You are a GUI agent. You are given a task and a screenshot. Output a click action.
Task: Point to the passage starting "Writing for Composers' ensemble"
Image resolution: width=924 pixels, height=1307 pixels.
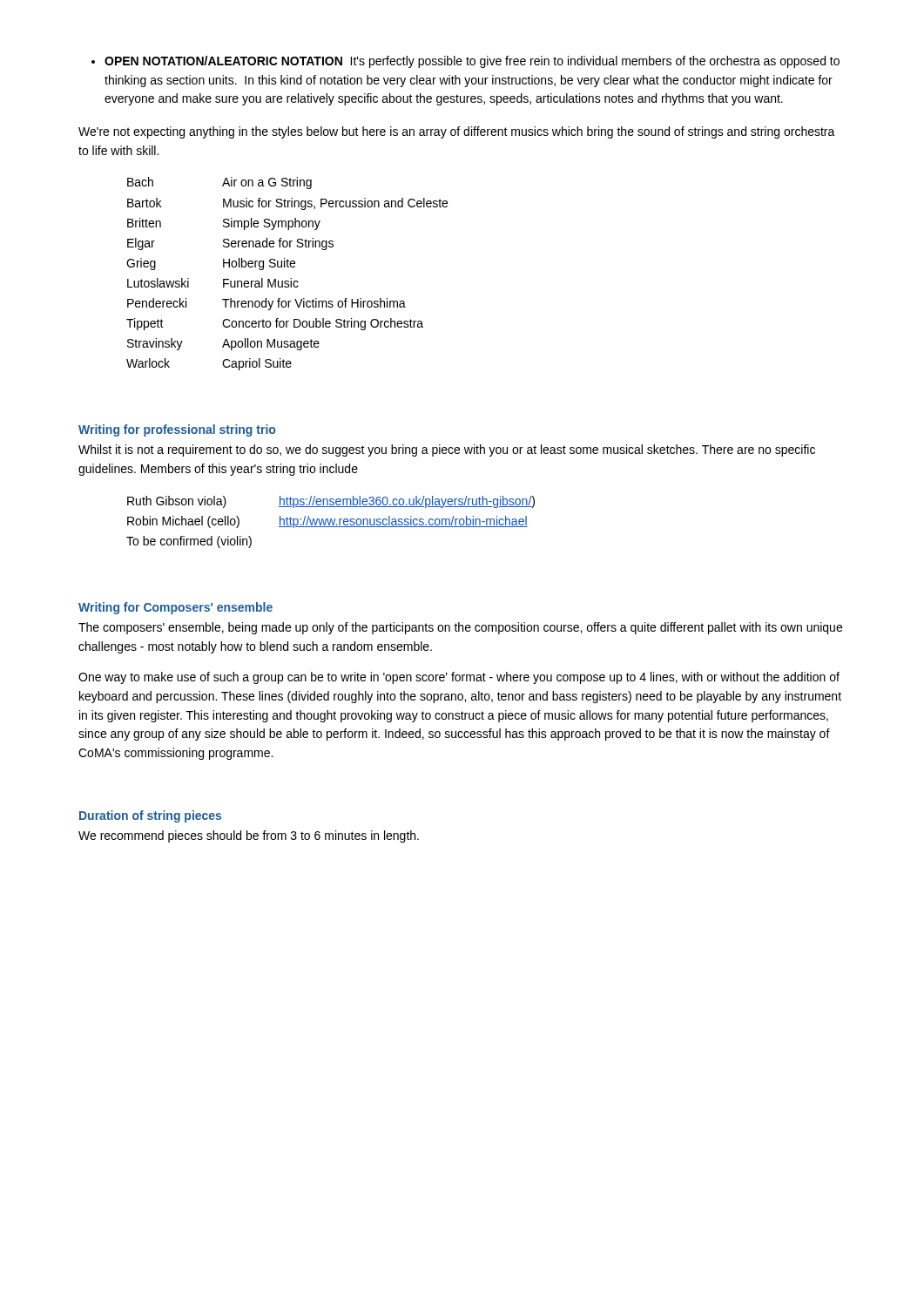pyautogui.click(x=176, y=607)
